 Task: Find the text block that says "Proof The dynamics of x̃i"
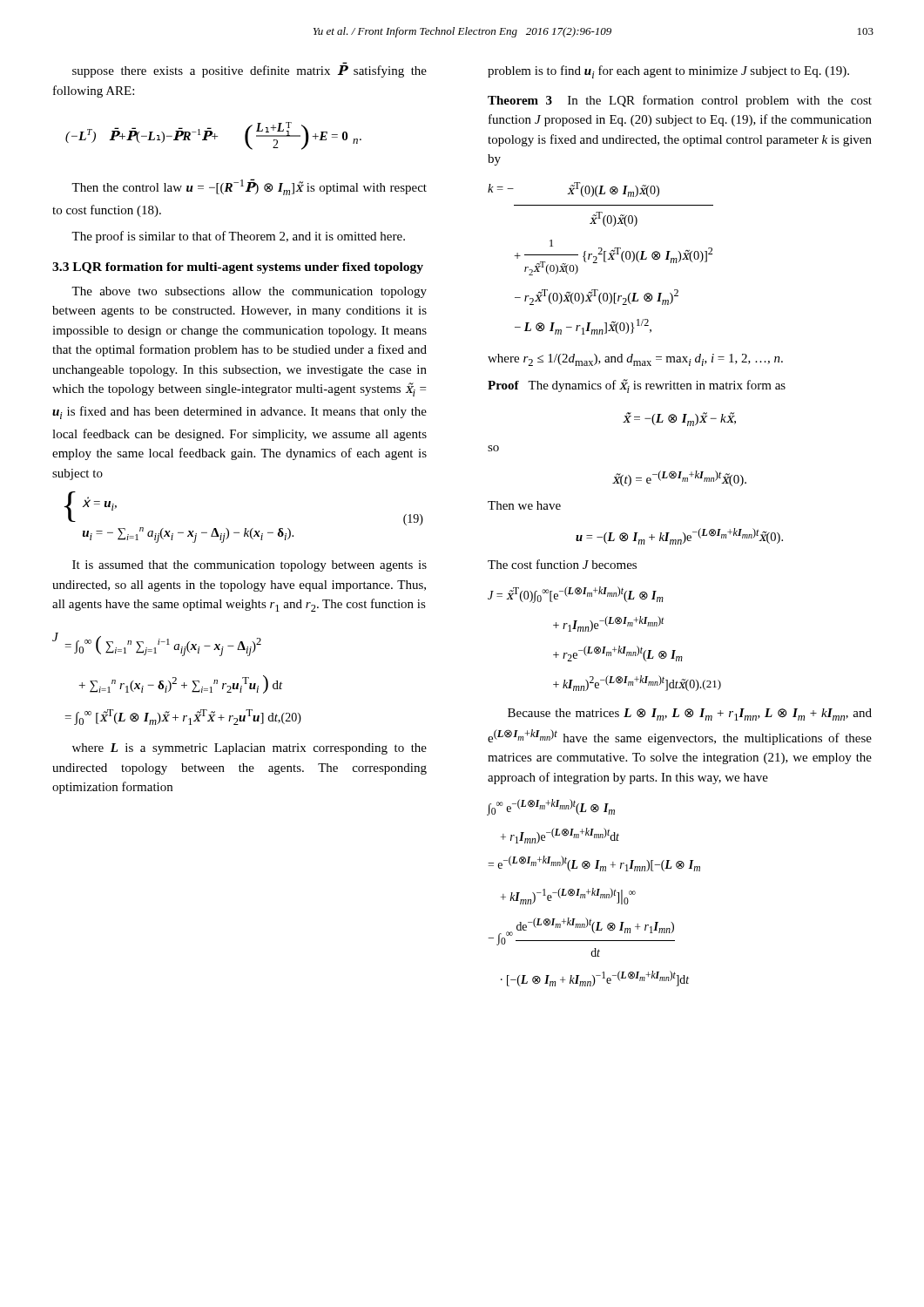coord(680,387)
